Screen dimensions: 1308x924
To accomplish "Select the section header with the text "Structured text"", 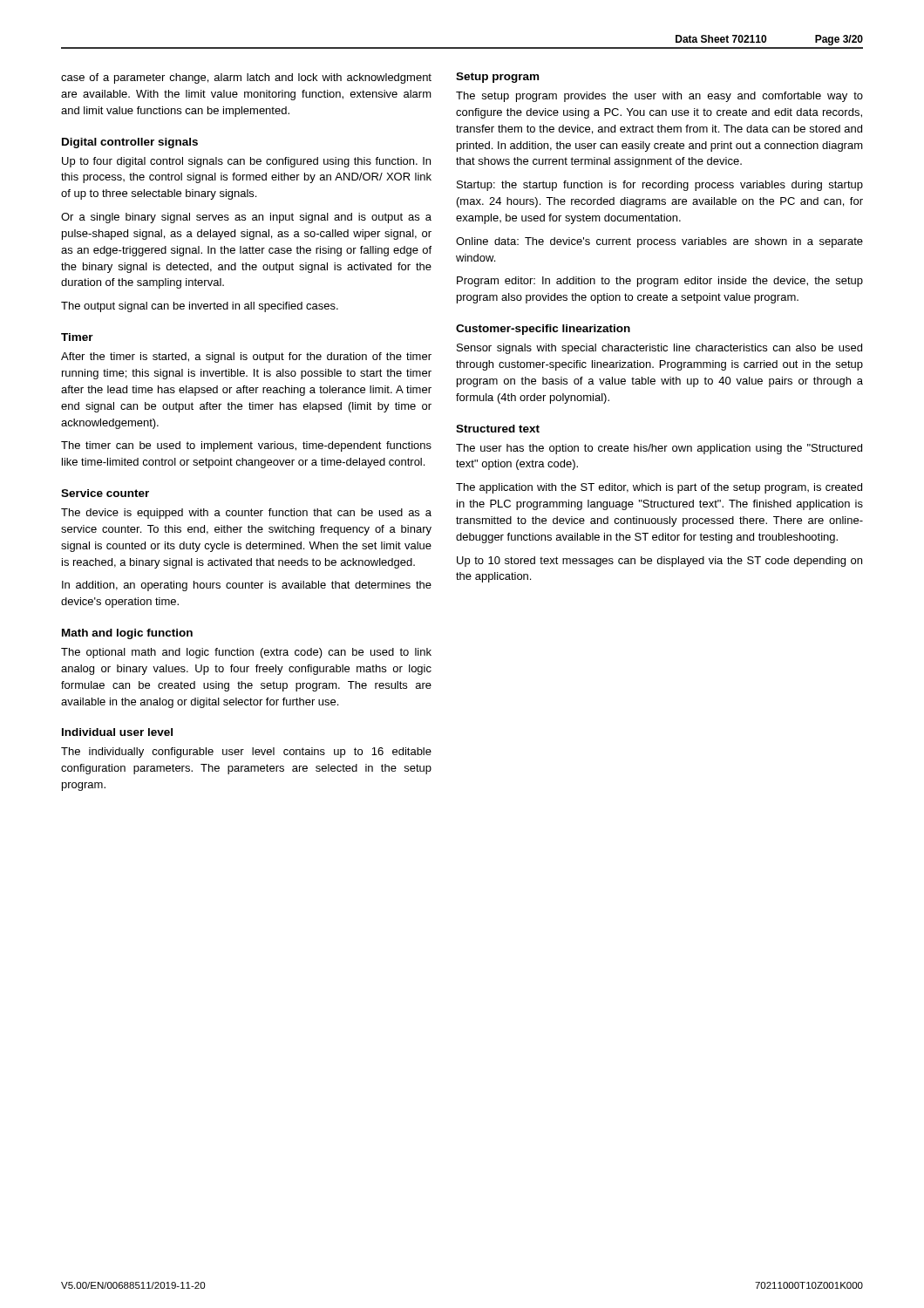I will [498, 428].
